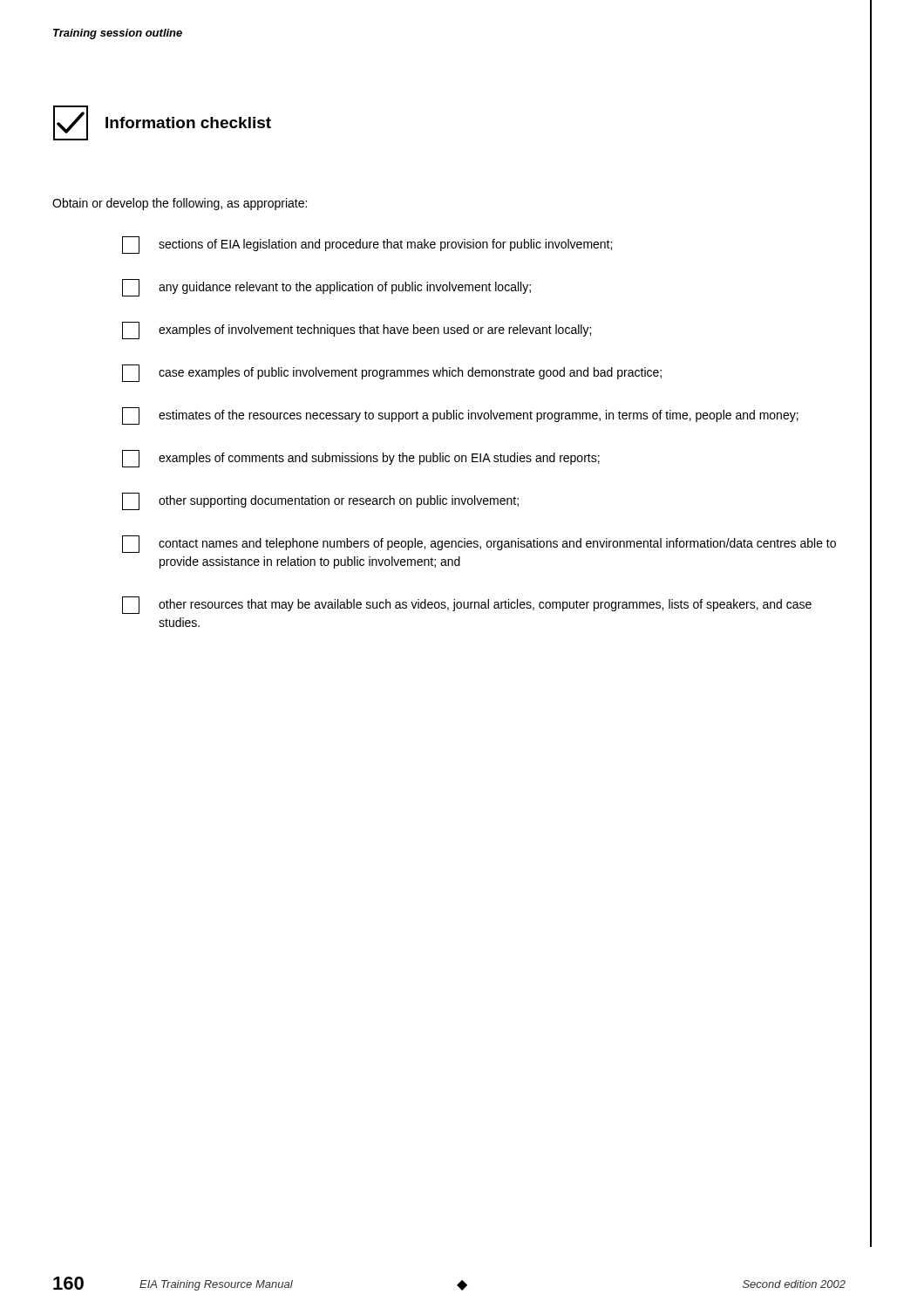Point to the region starting "sections of EIA legislation"
Image resolution: width=924 pixels, height=1308 pixels.
[368, 245]
